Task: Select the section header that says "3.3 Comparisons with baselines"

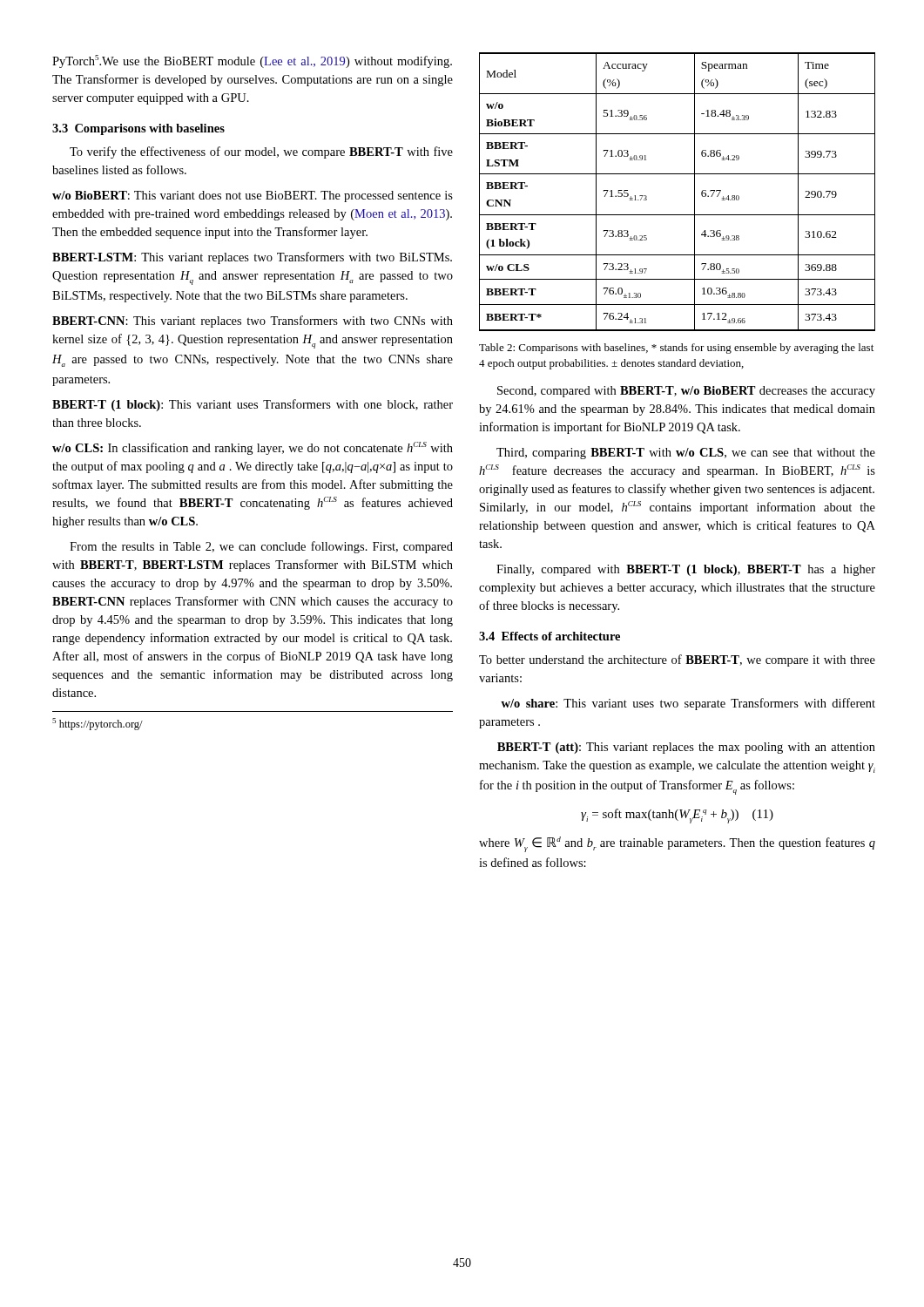Action: [x=138, y=128]
